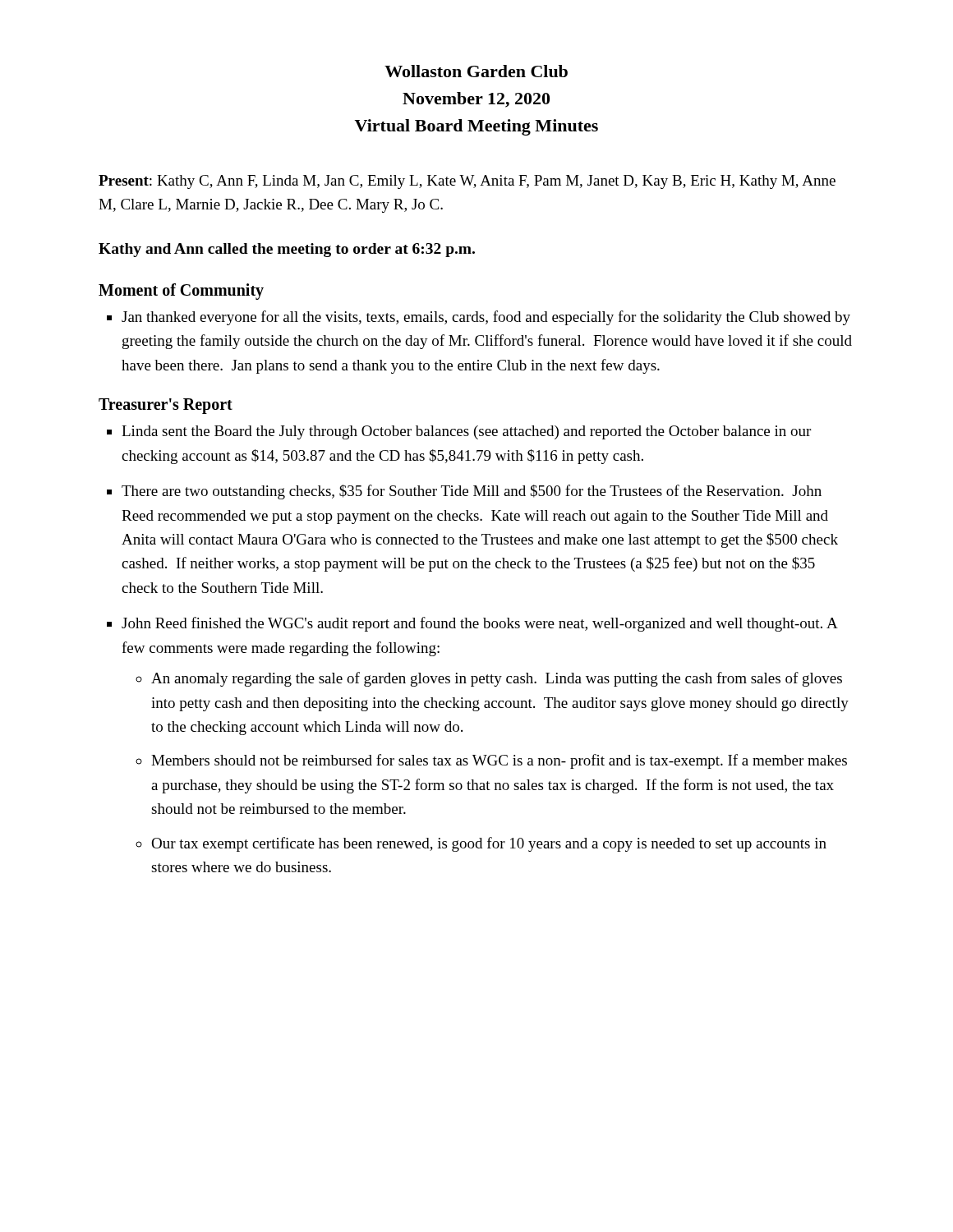The image size is (953, 1232).
Task: Click the passage that begins "Linda sent the Board the July through October"
Action: [466, 443]
